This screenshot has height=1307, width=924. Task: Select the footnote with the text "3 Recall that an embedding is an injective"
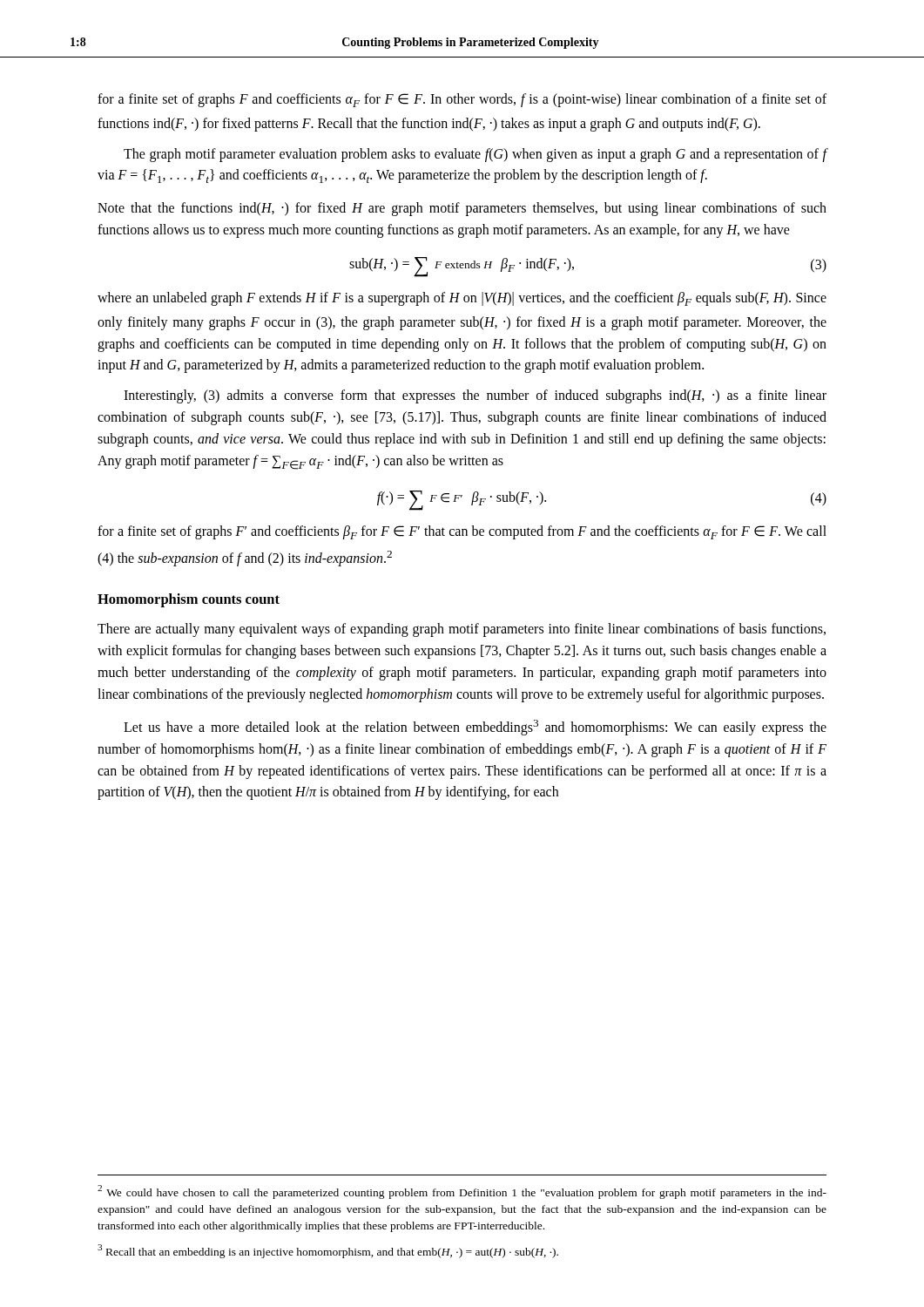[x=328, y=1250]
